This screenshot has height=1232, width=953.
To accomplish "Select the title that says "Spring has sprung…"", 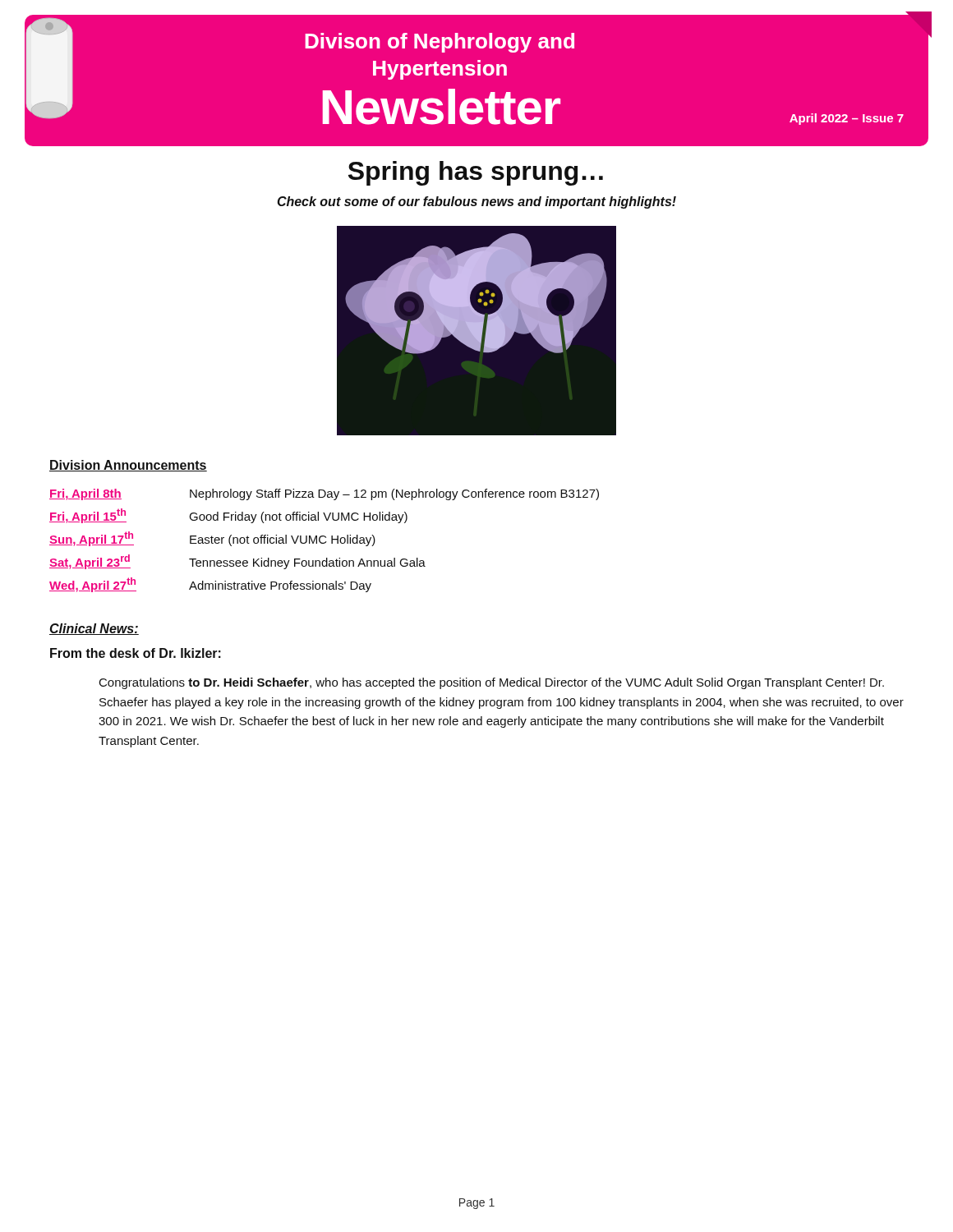I will tap(476, 171).
